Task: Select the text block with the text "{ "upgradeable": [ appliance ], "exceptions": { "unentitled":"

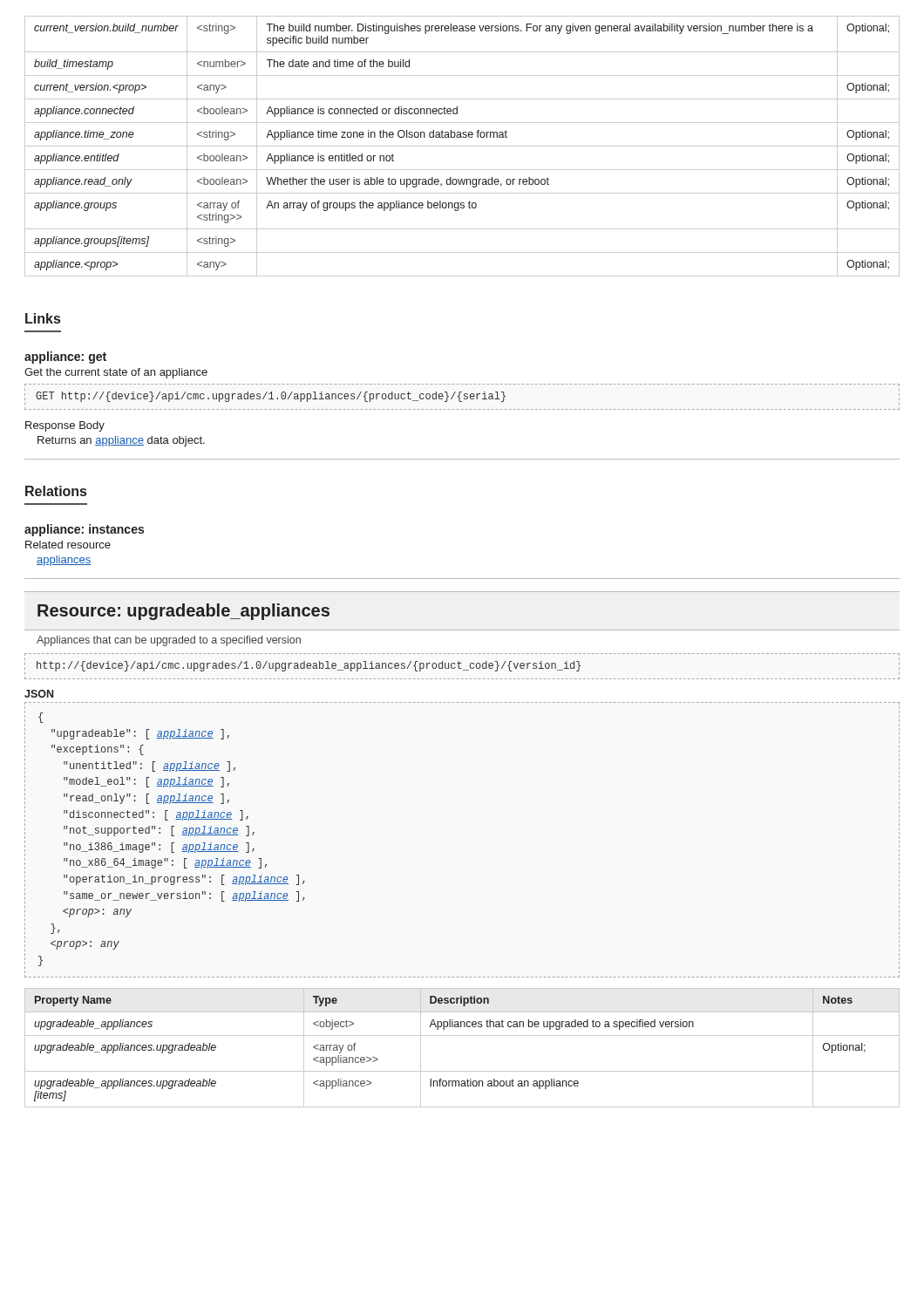Action: [41, 718]
